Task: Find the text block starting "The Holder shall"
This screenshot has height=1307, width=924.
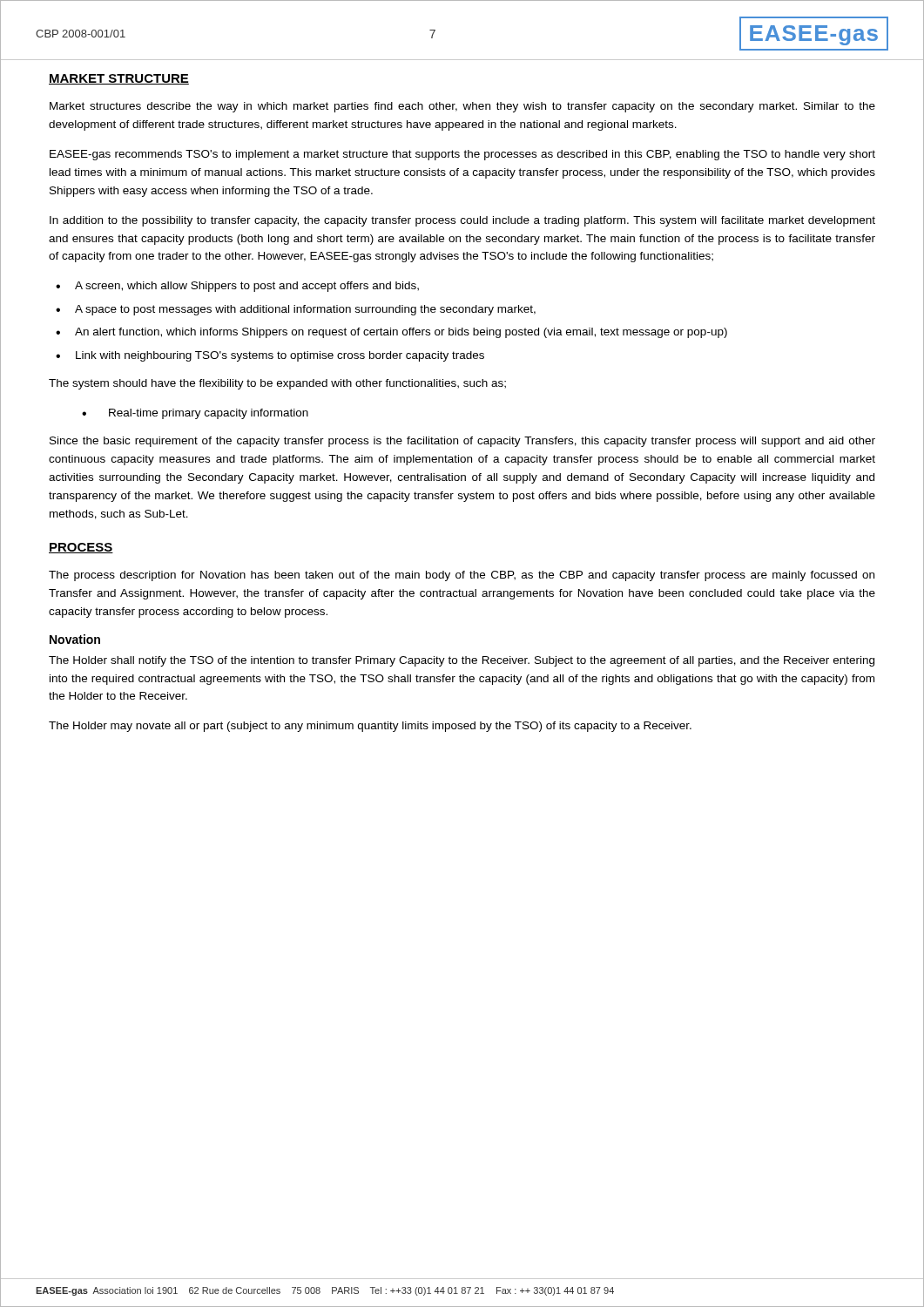Action: coord(462,678)
